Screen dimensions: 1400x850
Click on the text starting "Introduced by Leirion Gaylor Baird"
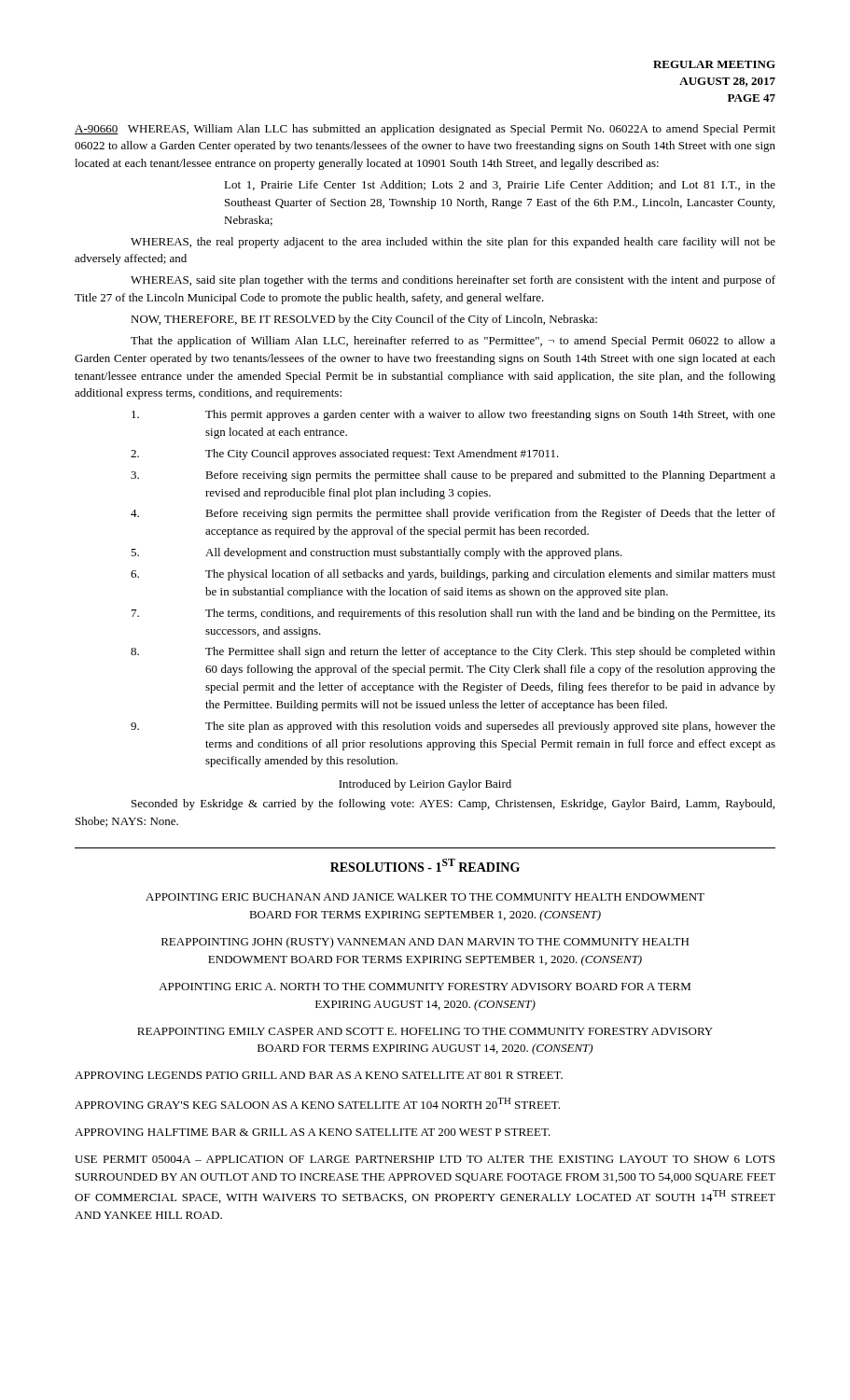pyautogui.click(x=425, y=803)
